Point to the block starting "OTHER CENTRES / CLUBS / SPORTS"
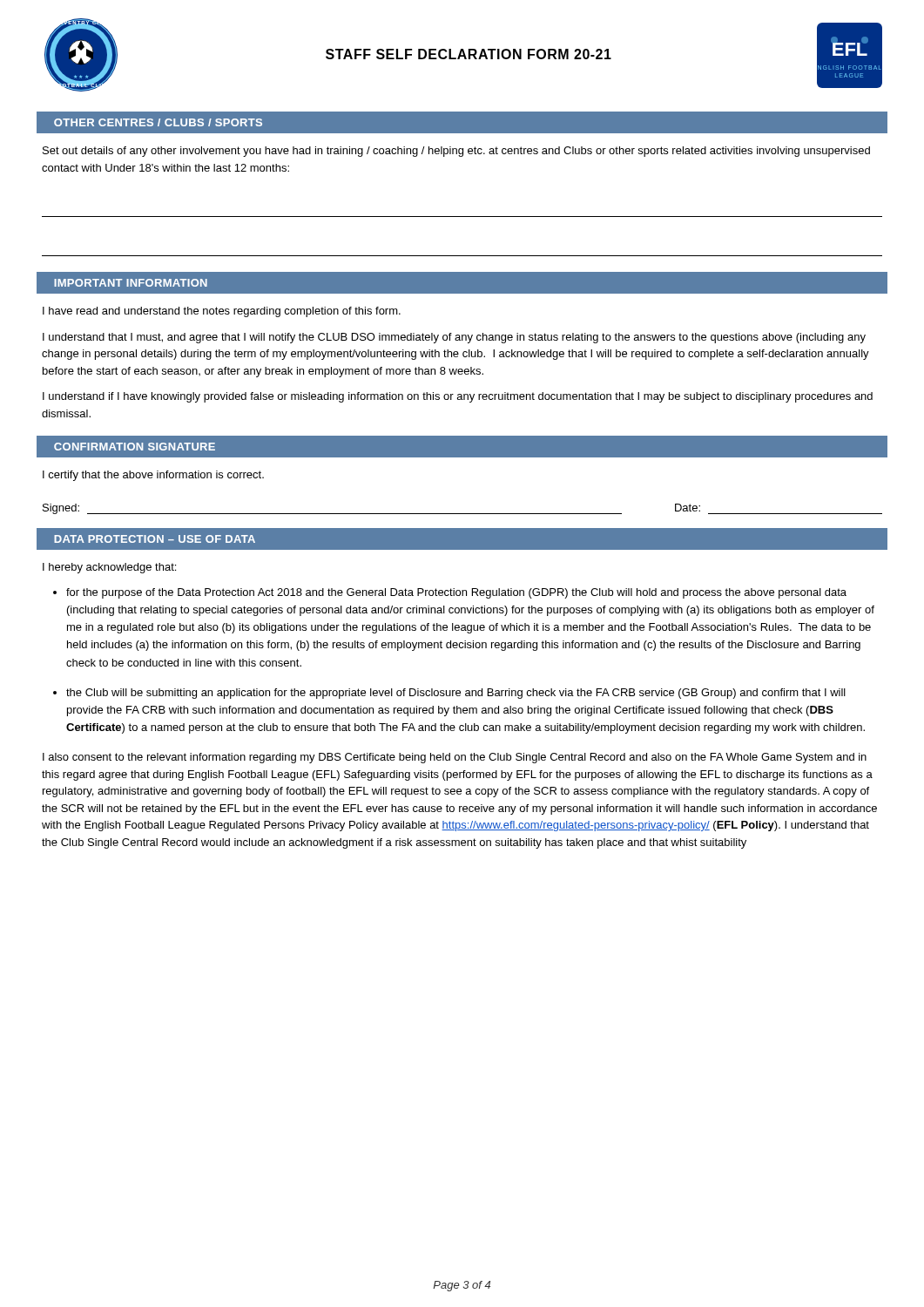This screenshot has height=1307, width=924. point(155,122)
